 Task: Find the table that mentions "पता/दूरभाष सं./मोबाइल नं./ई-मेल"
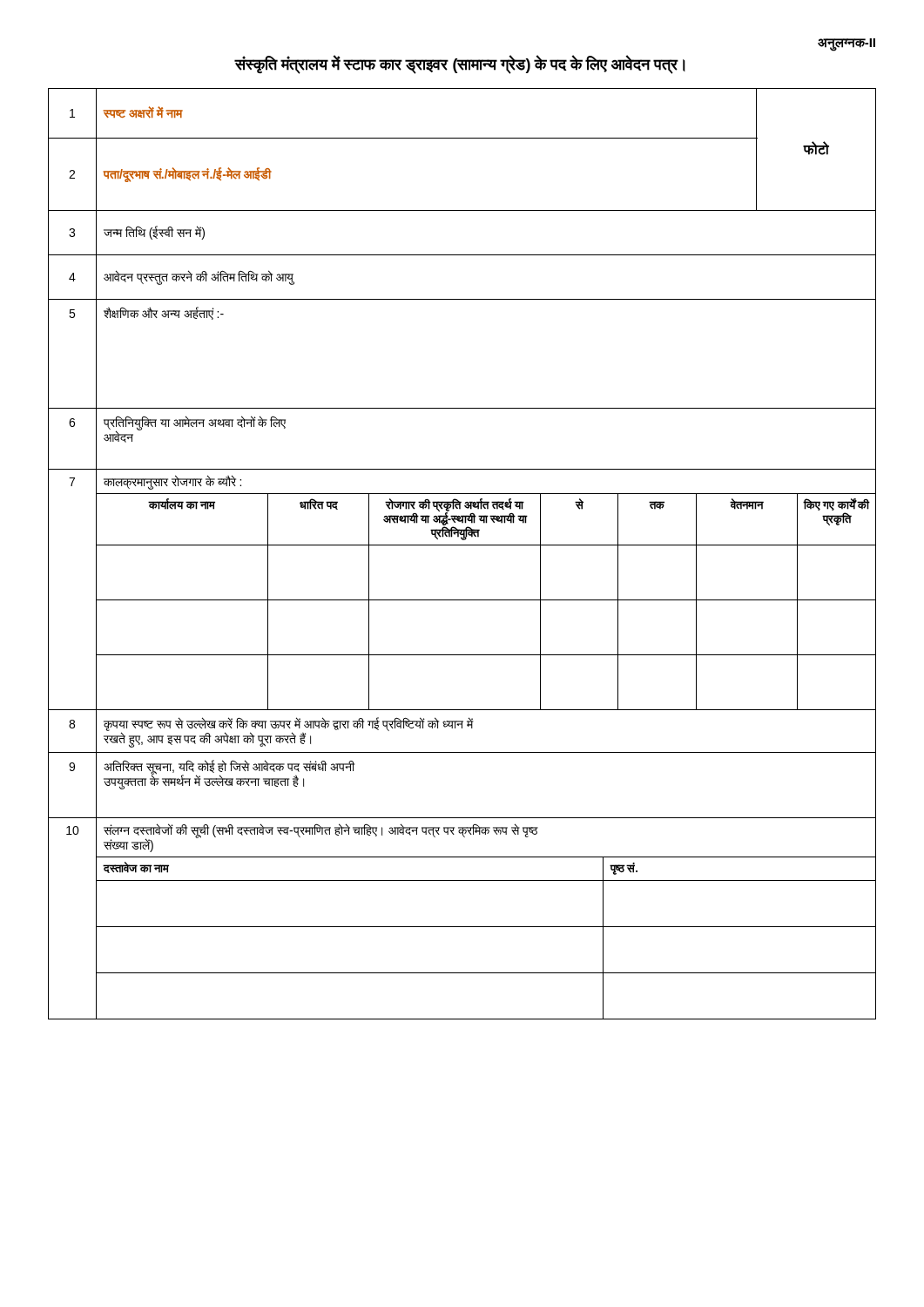point(462,554)
